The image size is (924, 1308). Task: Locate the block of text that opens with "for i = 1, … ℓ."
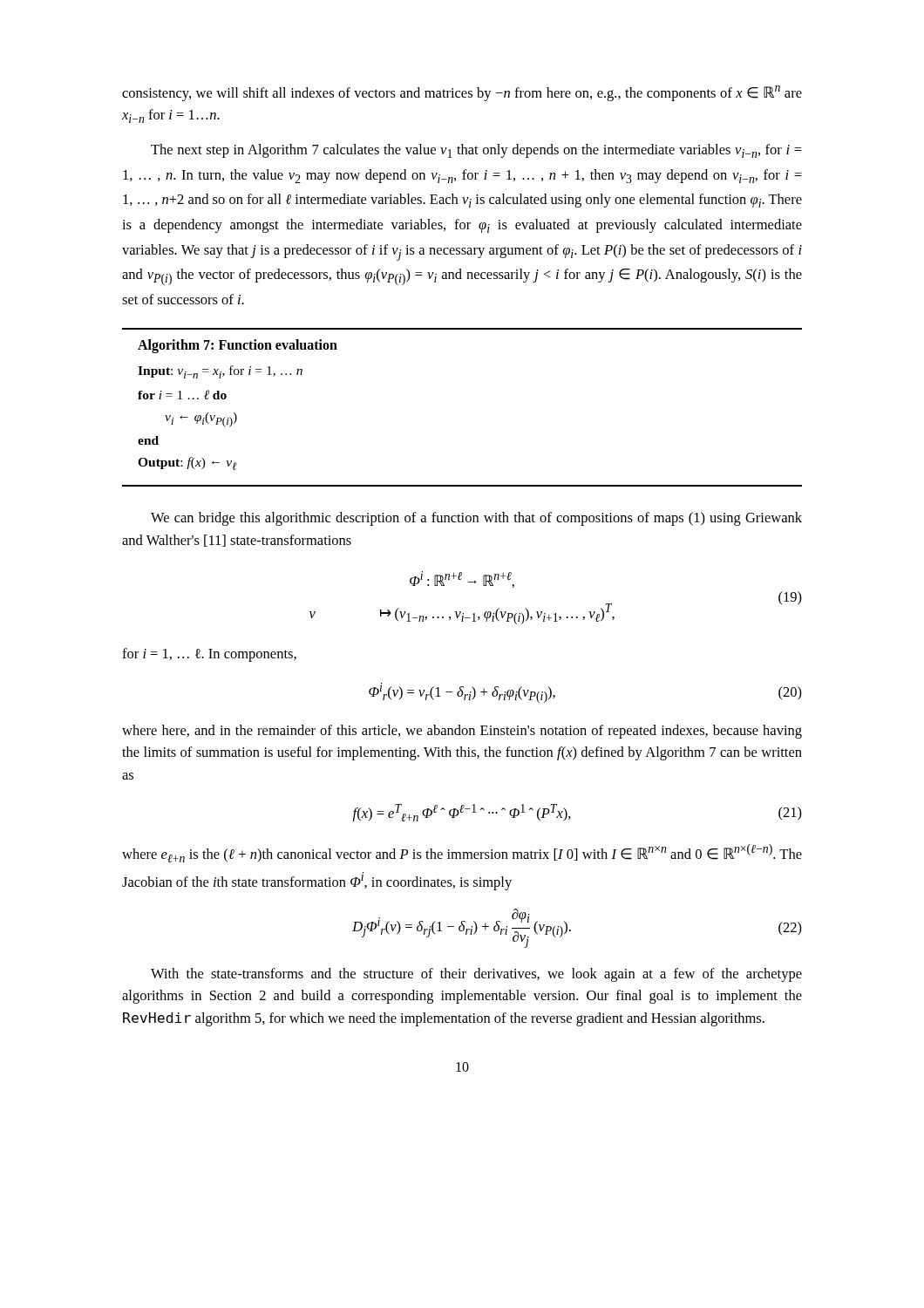click(209, 654)
